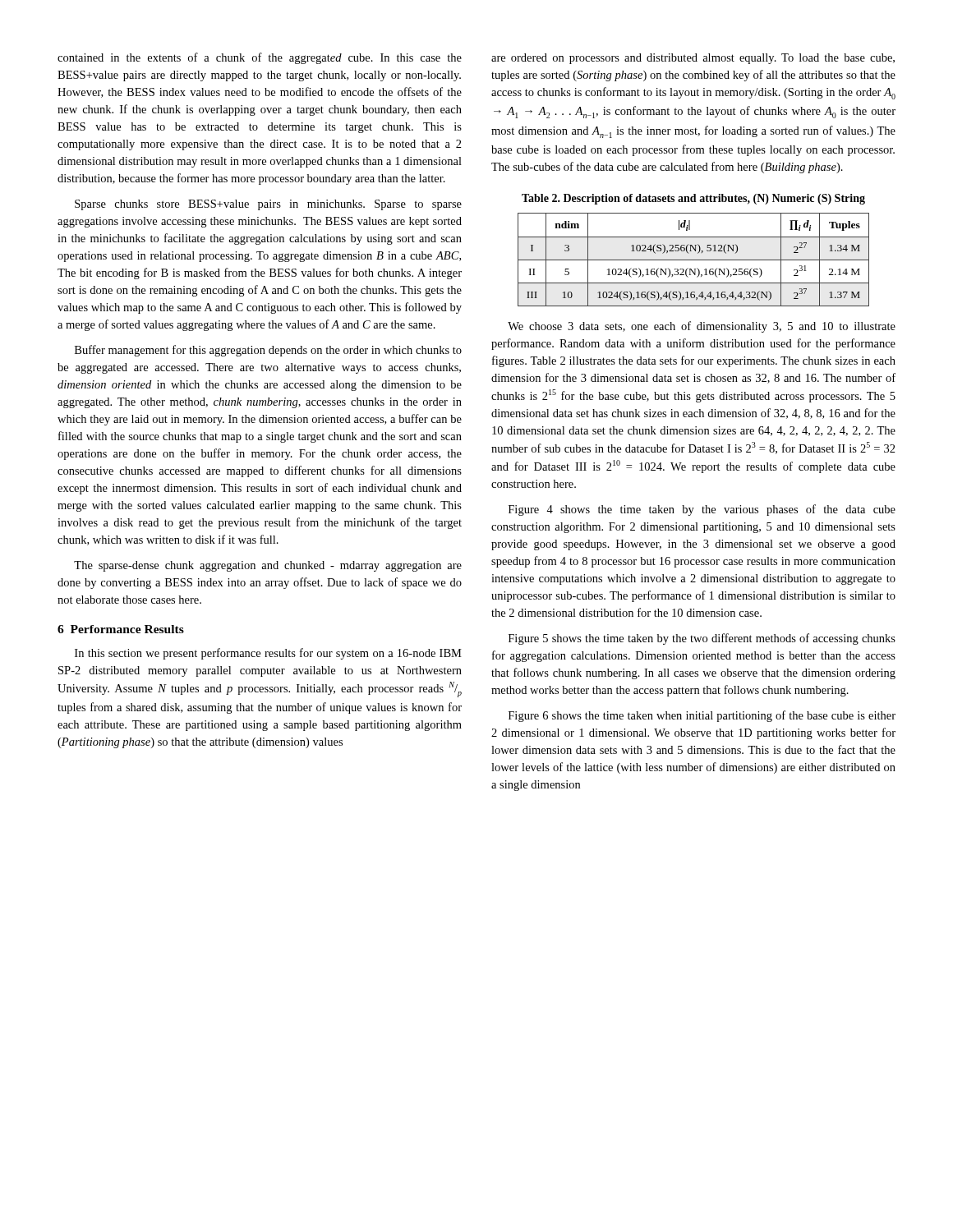Screen dimensions: 1232x953
Task: Click on the passage starting "Table 2. Description of"
Action: [693, 199]
